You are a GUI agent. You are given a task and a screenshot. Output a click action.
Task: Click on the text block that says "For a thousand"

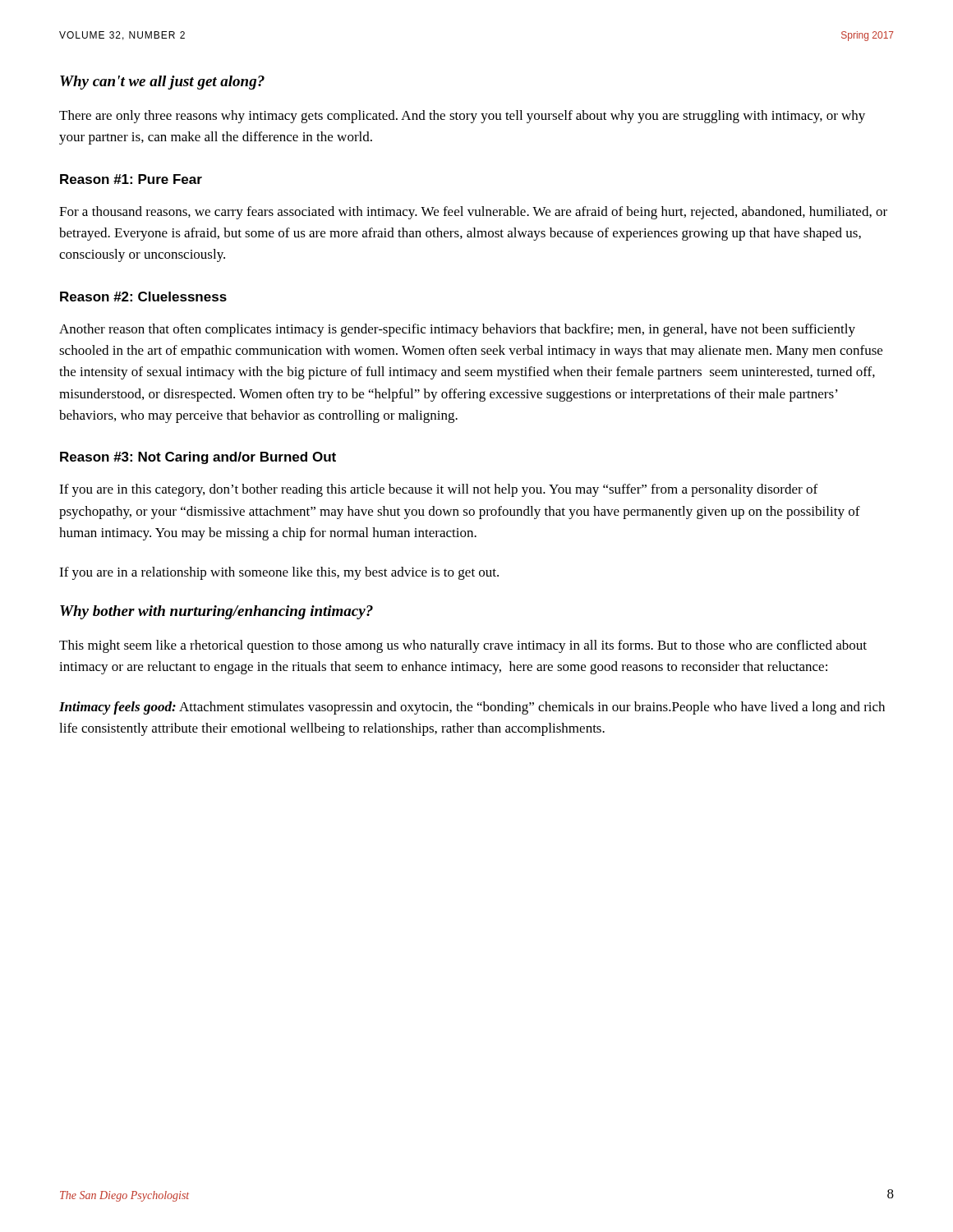coord(473,233)
